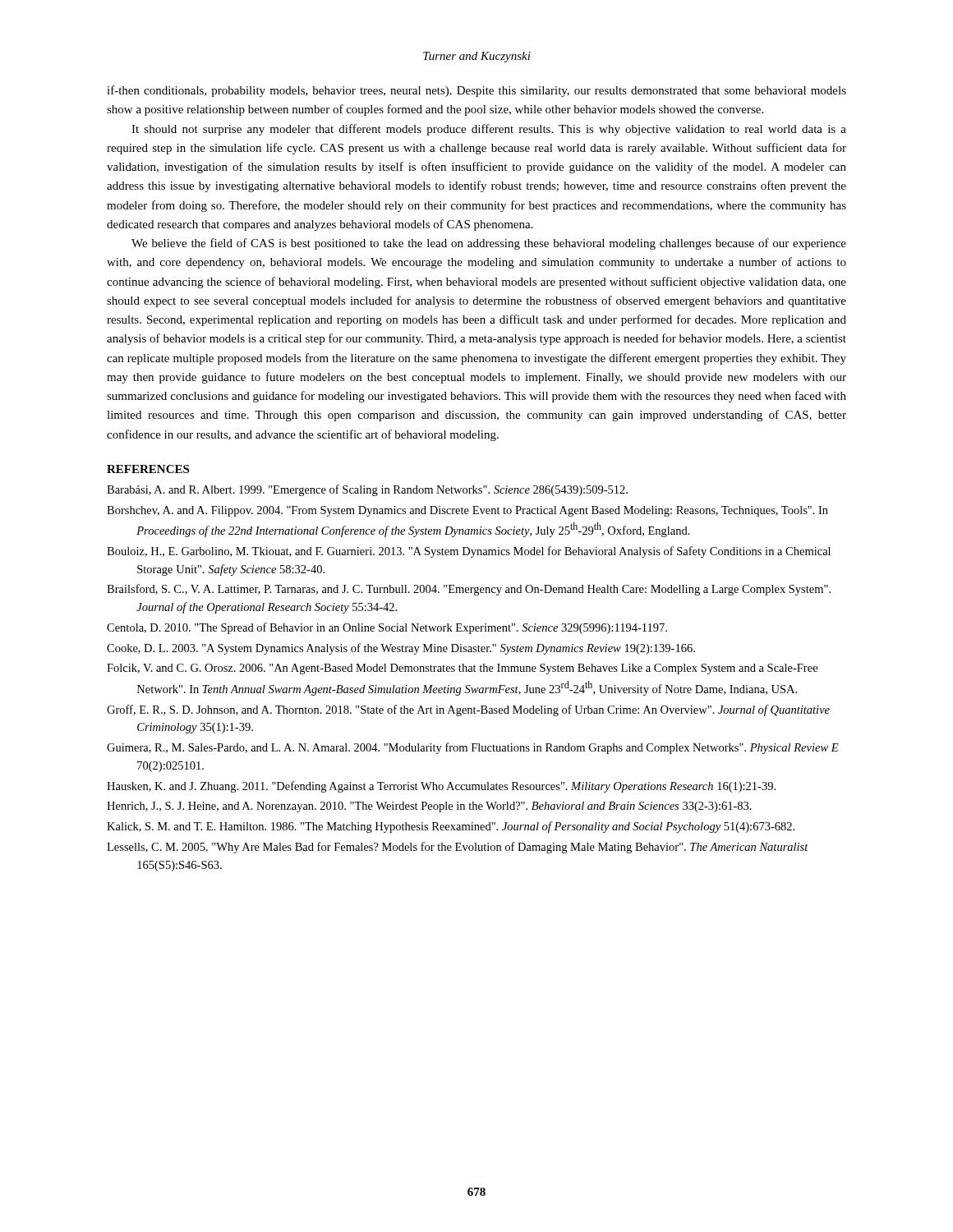953x1232 pixels.
Task: Click on the passage starting "Cooke, D. L."
Action: [x=401, y=648]
